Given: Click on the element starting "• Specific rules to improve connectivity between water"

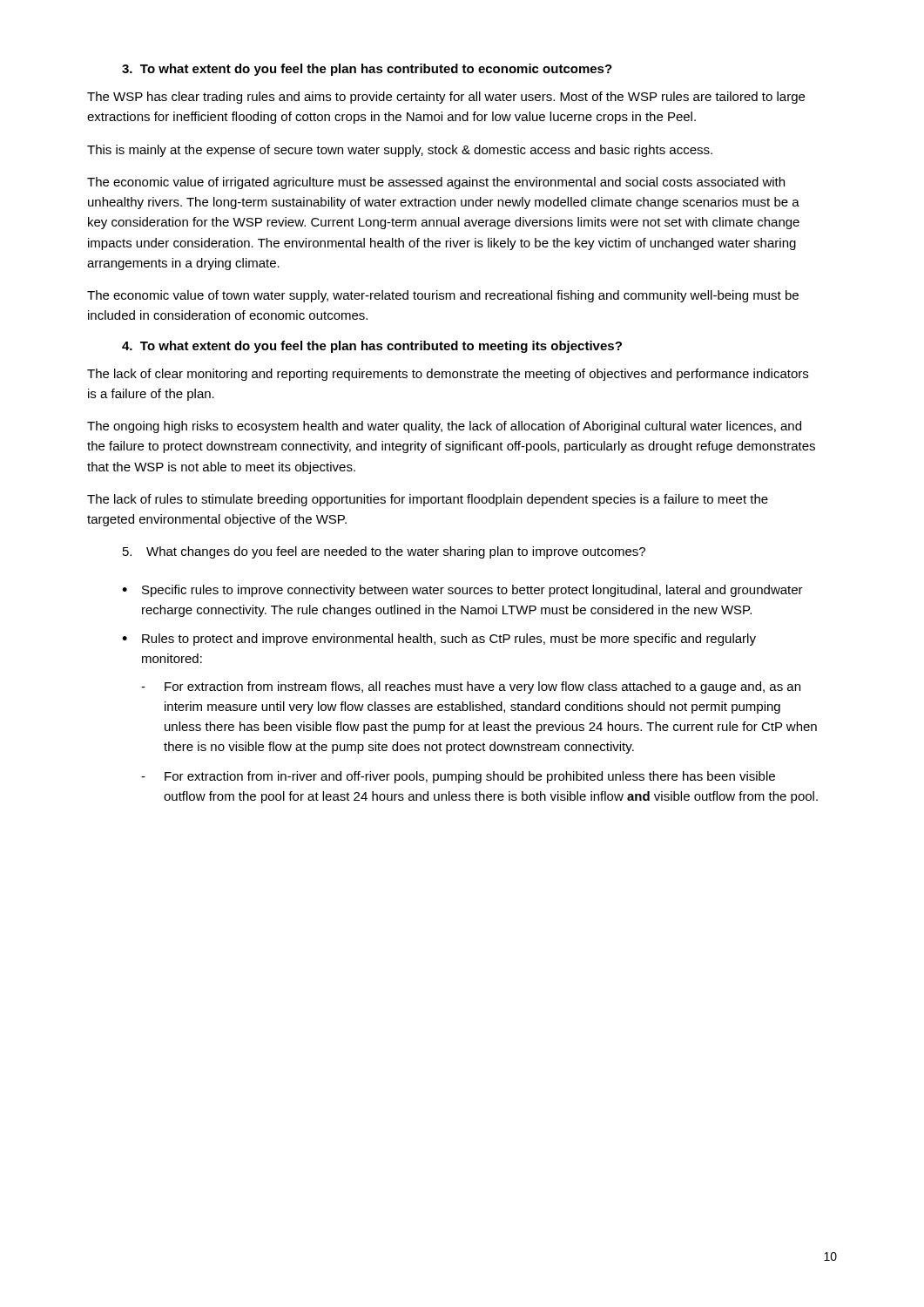Looking at the screenshot, I should tap(471, 599).
